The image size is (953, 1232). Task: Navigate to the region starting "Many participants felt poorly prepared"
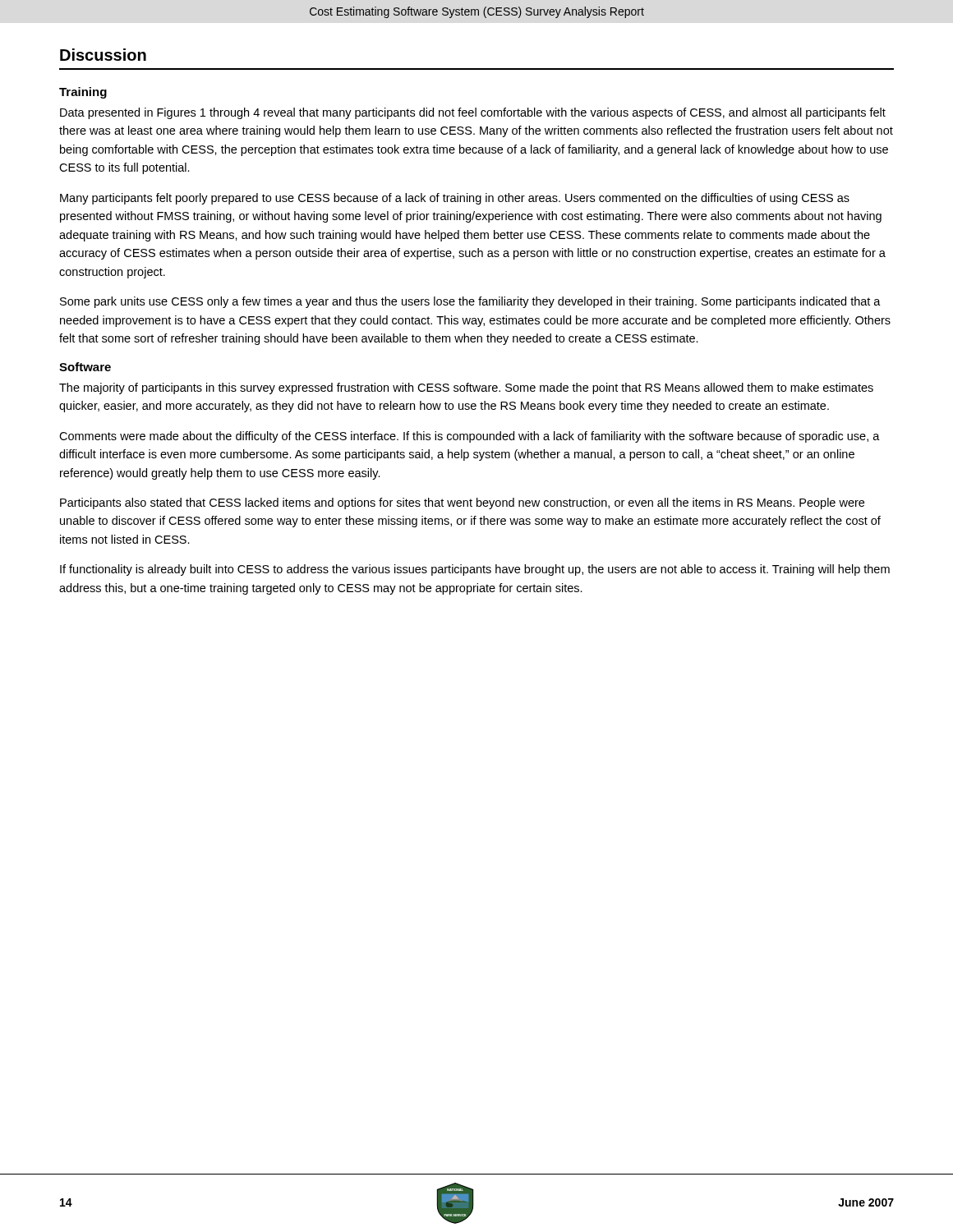(x=472, y=235)
